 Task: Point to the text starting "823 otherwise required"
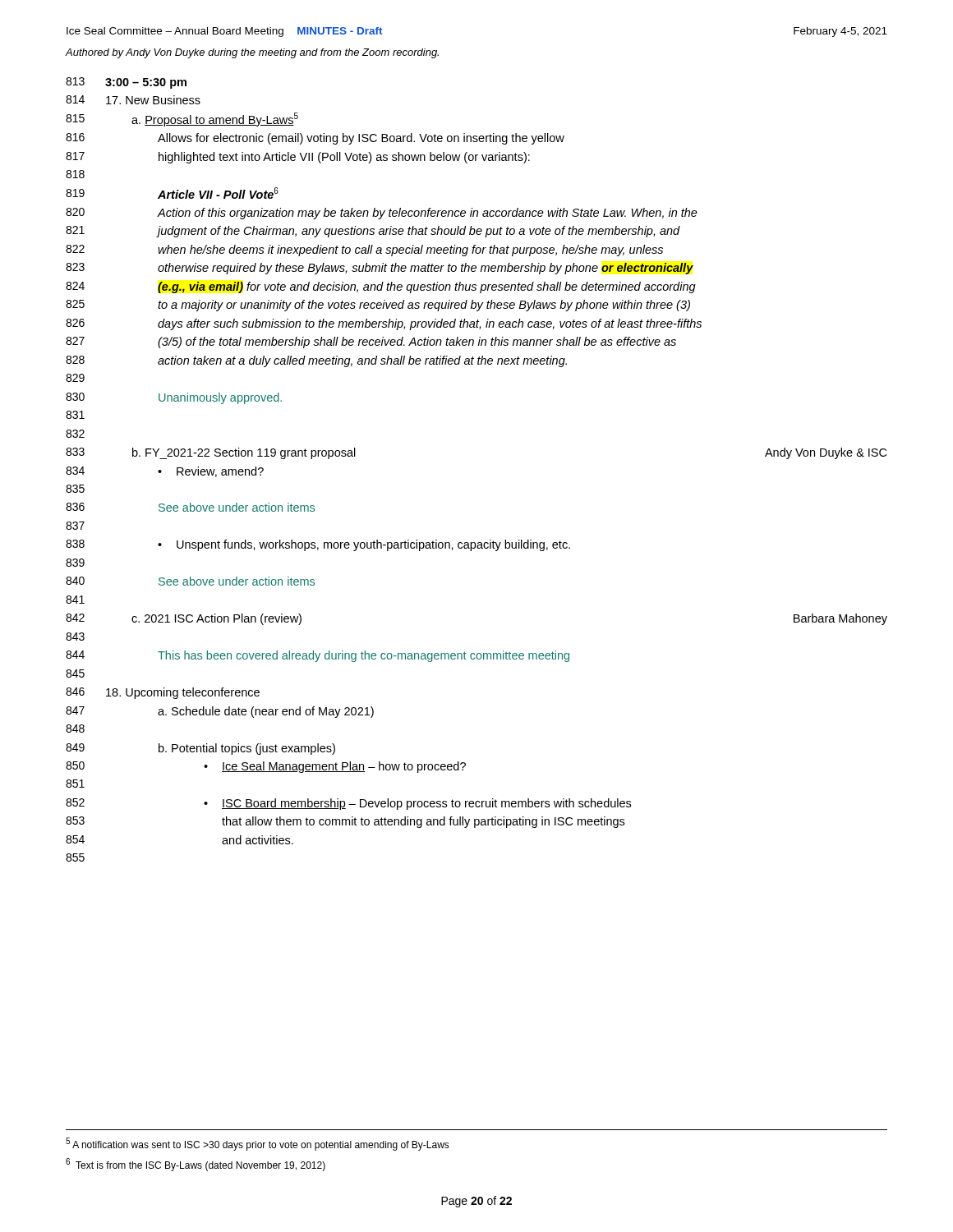click(x=476, y=268)
